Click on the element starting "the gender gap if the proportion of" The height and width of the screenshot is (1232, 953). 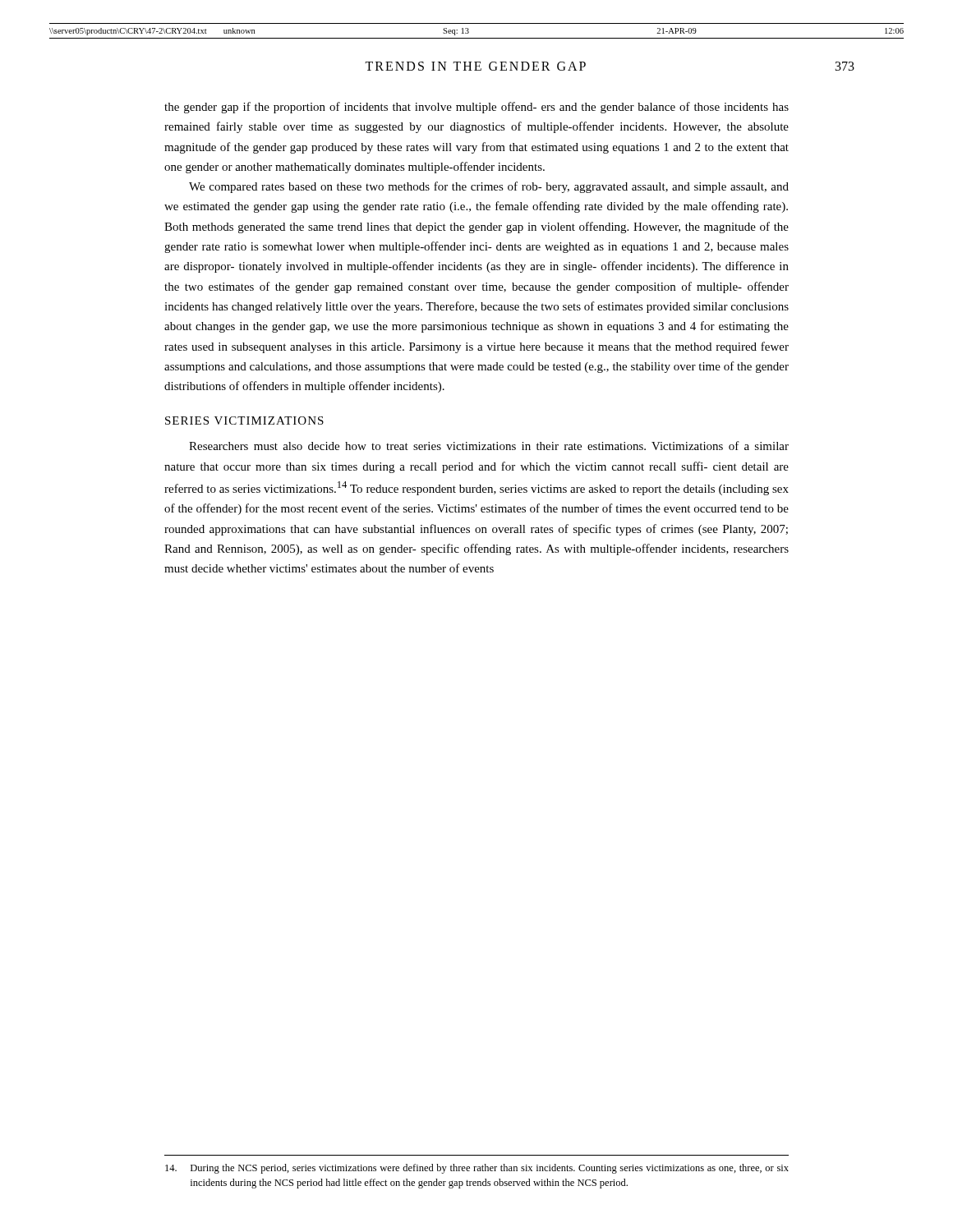tap(476, 137)
